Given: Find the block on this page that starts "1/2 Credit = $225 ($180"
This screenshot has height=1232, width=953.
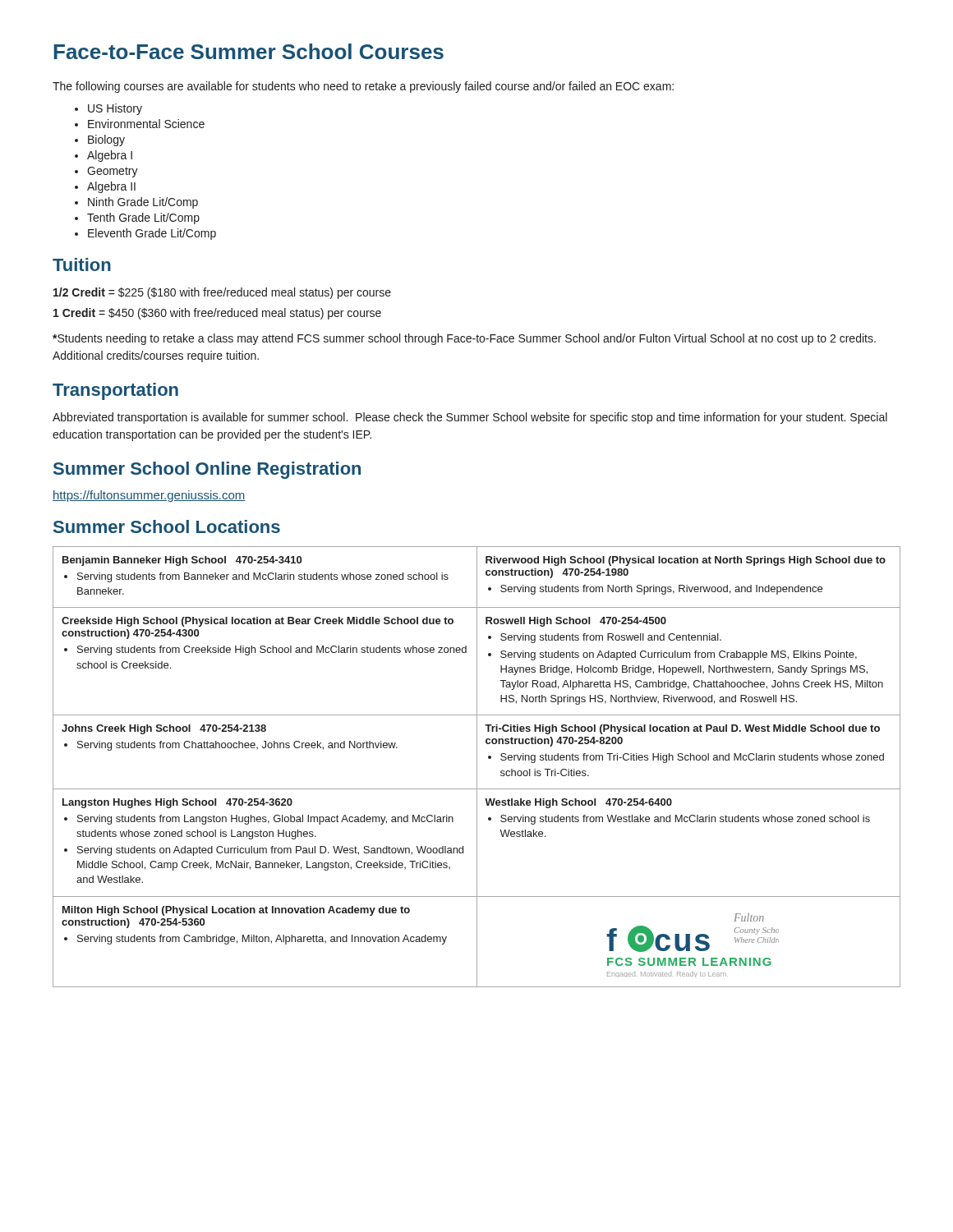Looking at the screenshot, I should [x=222, y=293].
